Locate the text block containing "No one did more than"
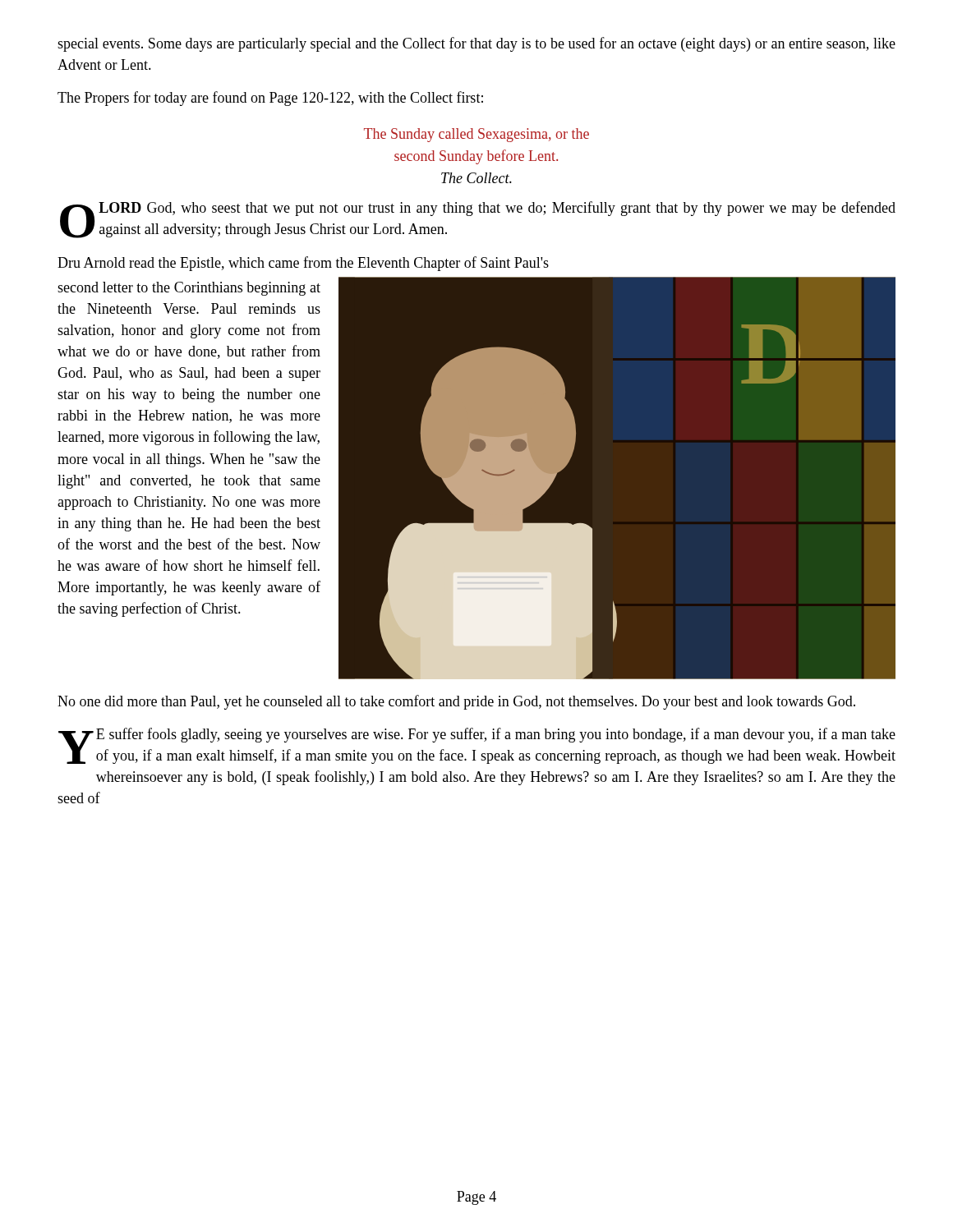The width and height of the screenshot is (953, 1232). 457,701
